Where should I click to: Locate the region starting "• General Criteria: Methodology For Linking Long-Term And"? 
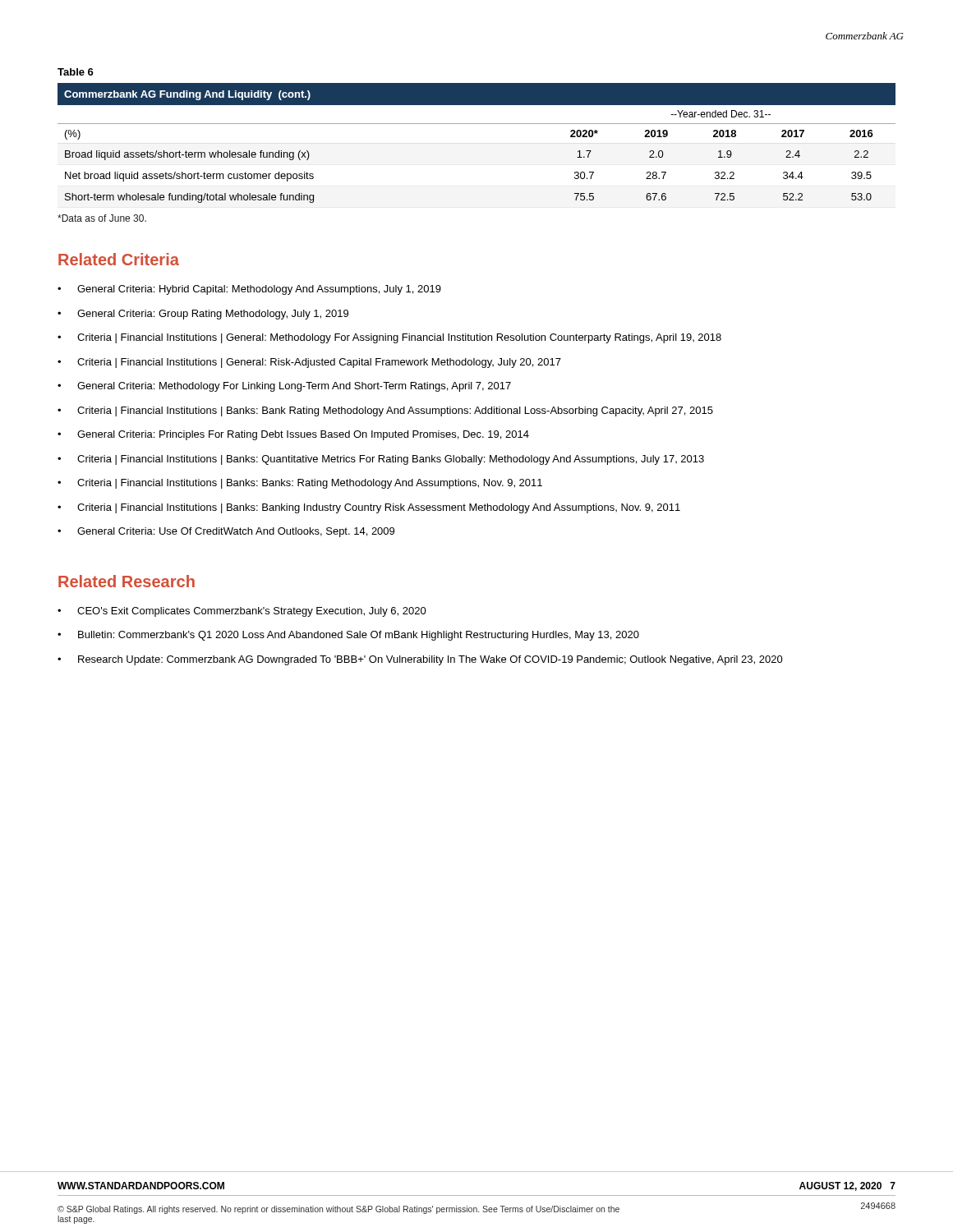point(476,386)
